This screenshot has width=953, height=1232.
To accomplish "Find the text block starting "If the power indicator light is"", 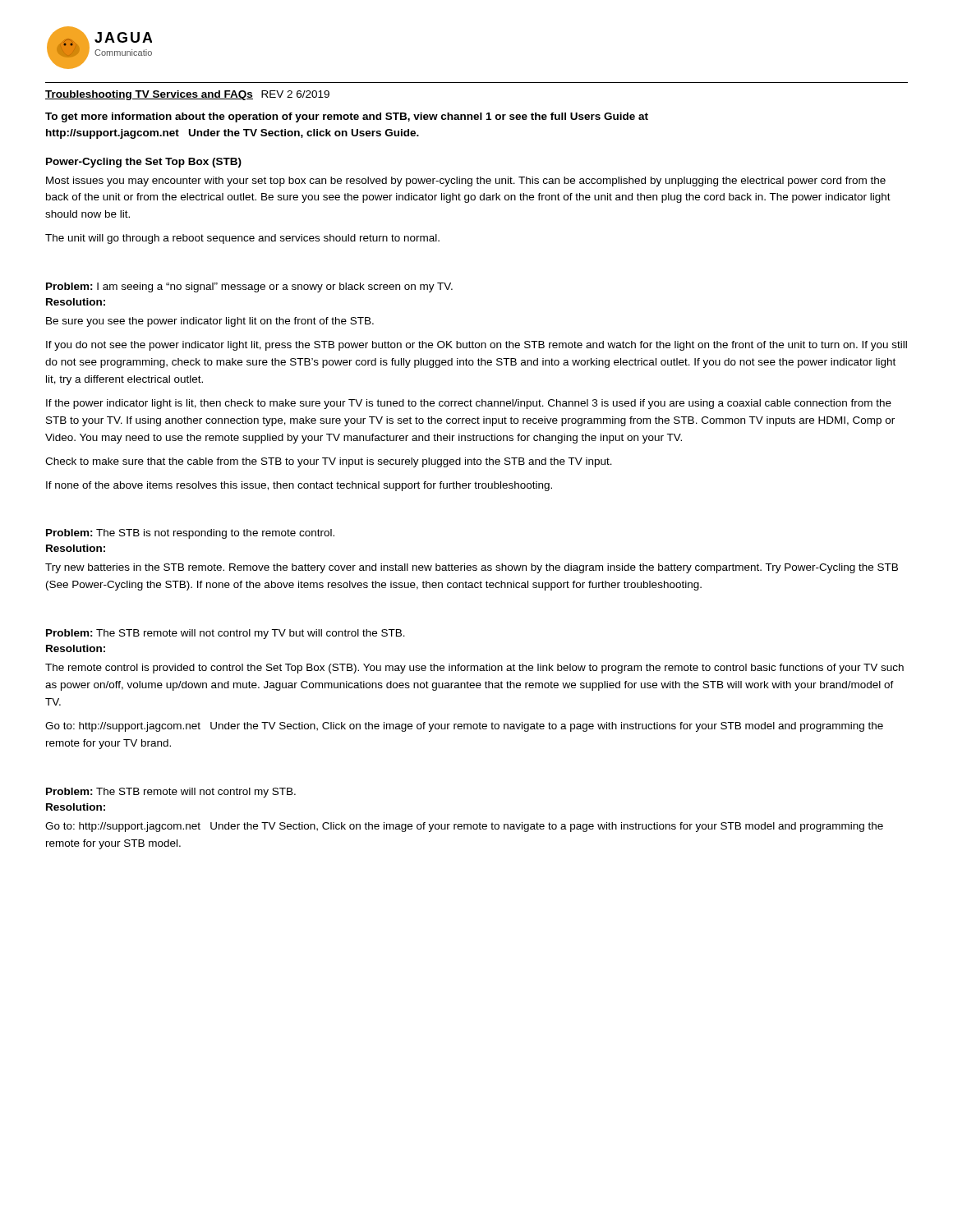I will pos(470,420).
